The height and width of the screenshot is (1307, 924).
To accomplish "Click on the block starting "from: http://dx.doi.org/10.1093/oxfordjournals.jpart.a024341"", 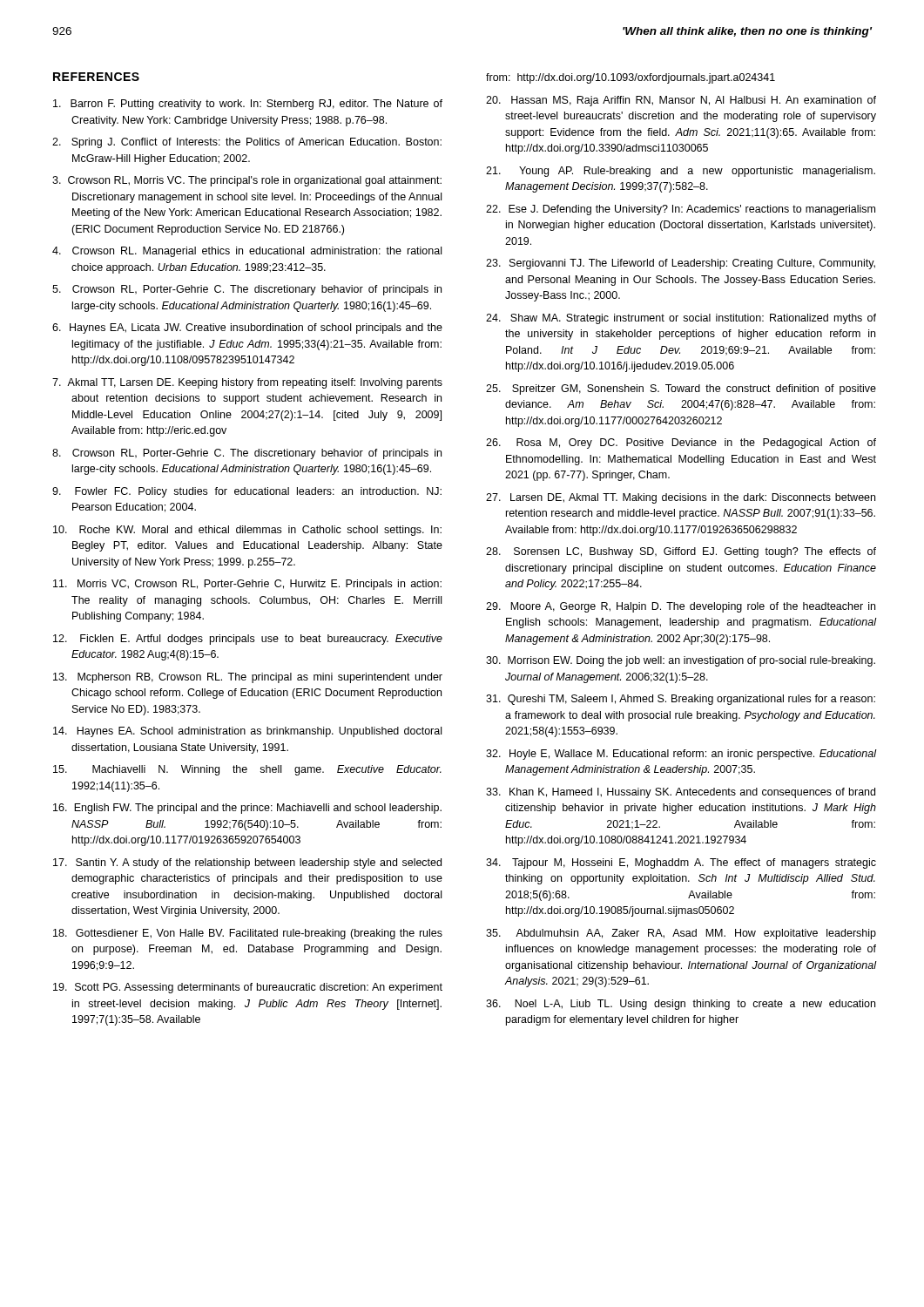I will [x=631, y=78].
